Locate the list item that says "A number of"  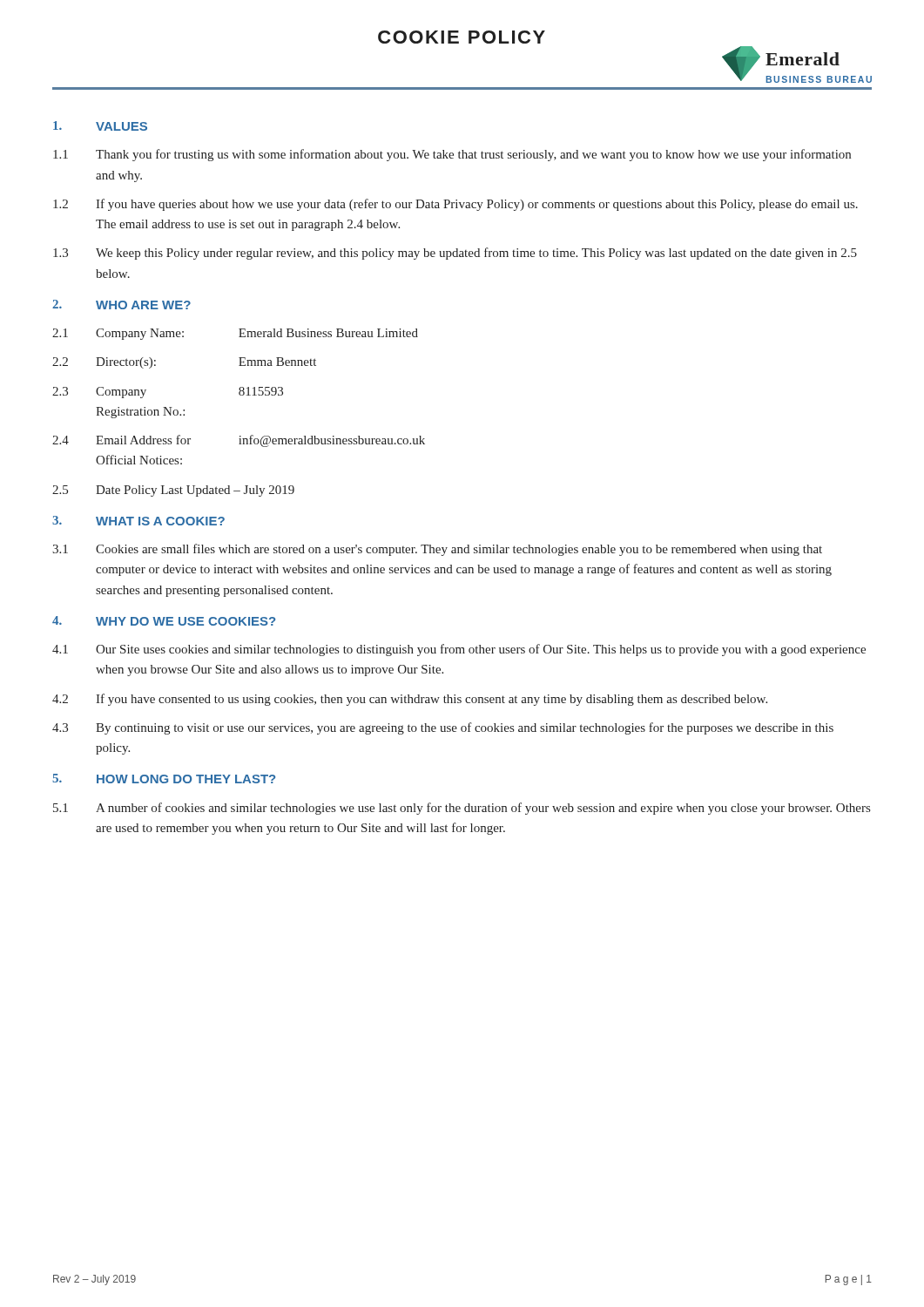tap(483, 817)
